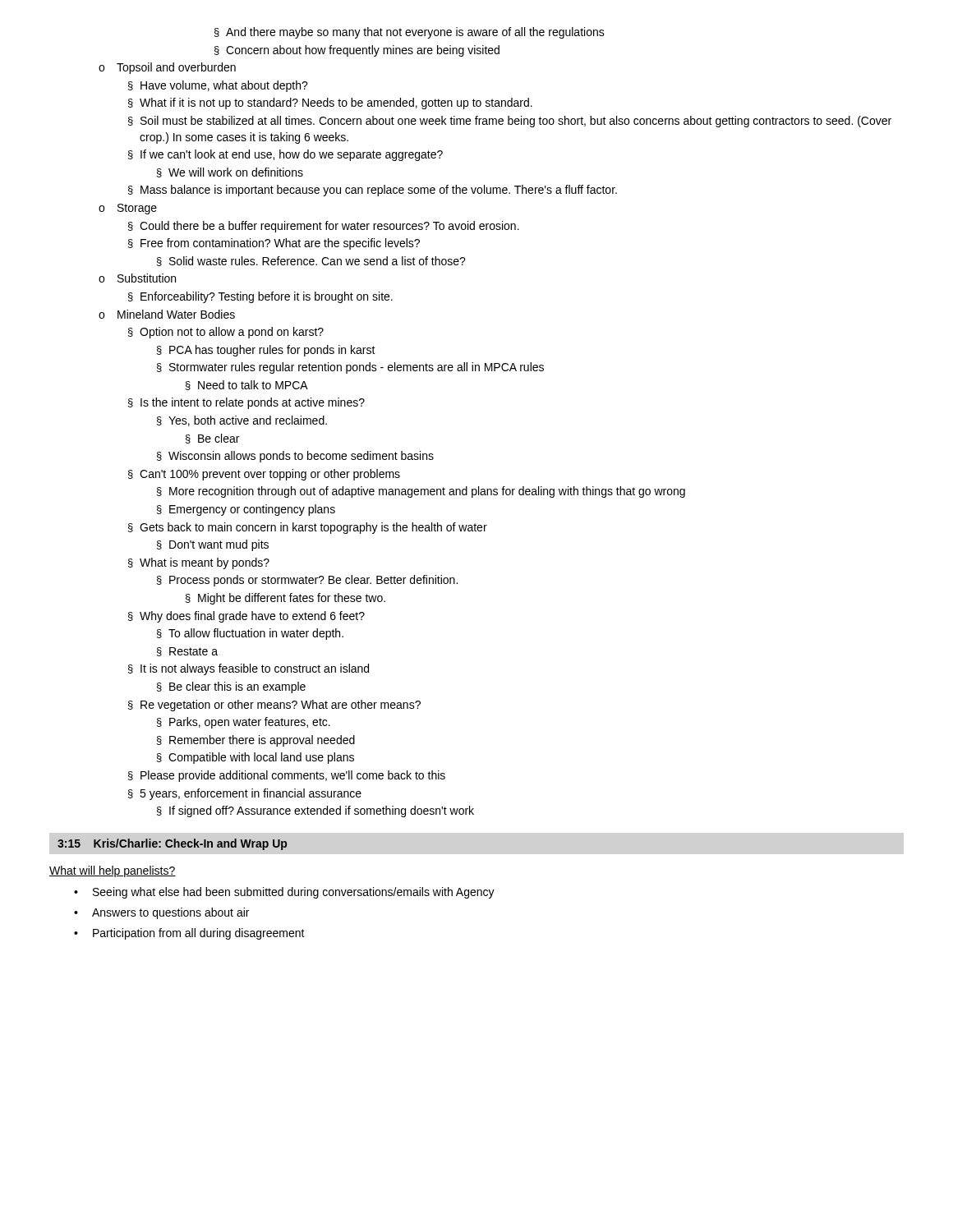
Task: Locate the block of text that opens with "§ Please provide additional comments, we'll come"
Action: point(287,776)
